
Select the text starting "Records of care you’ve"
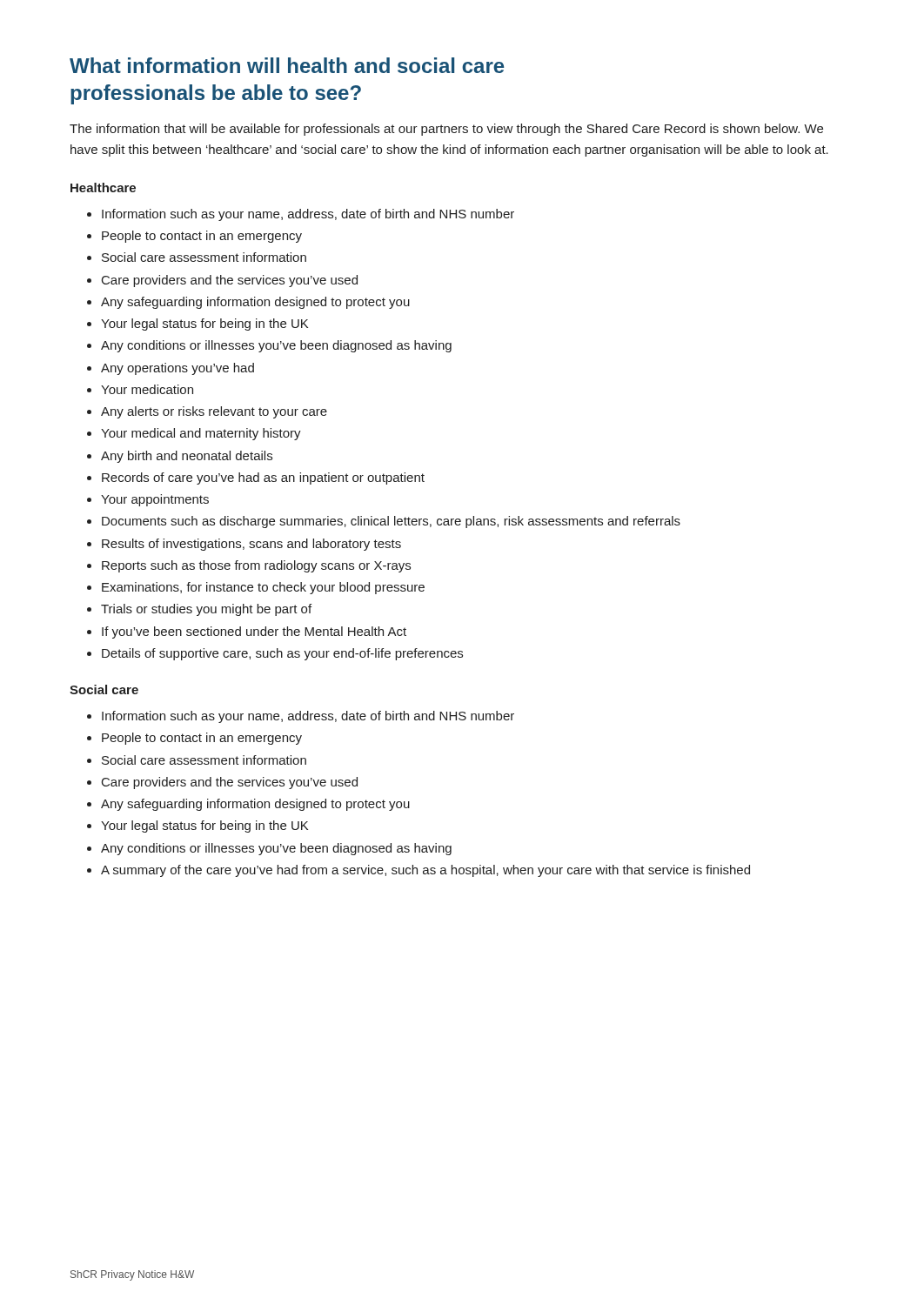click(x=263, y=477)
